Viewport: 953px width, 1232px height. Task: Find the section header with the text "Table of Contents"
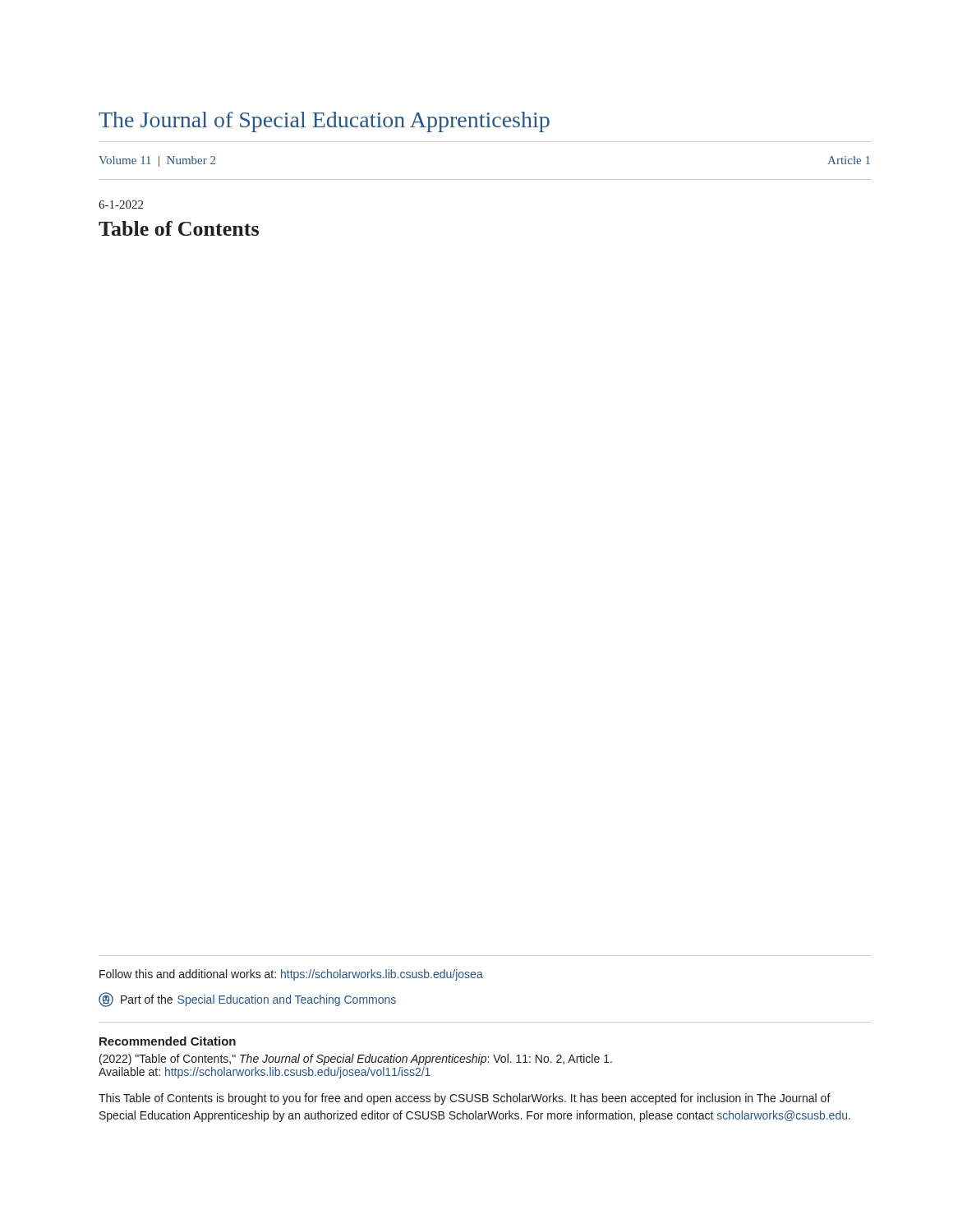[179, 229]
